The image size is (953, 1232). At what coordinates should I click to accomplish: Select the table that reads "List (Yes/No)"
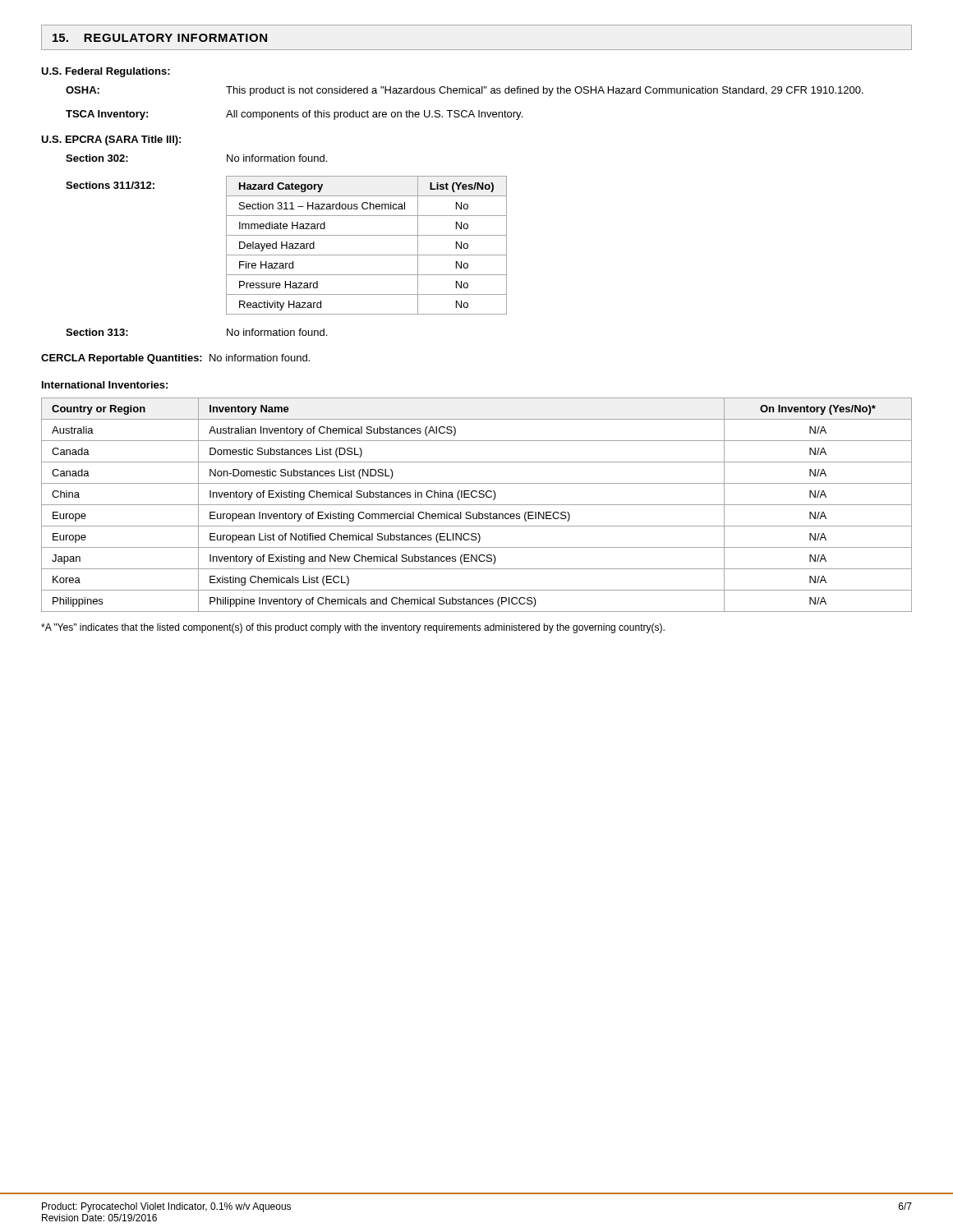click(569, 245)
